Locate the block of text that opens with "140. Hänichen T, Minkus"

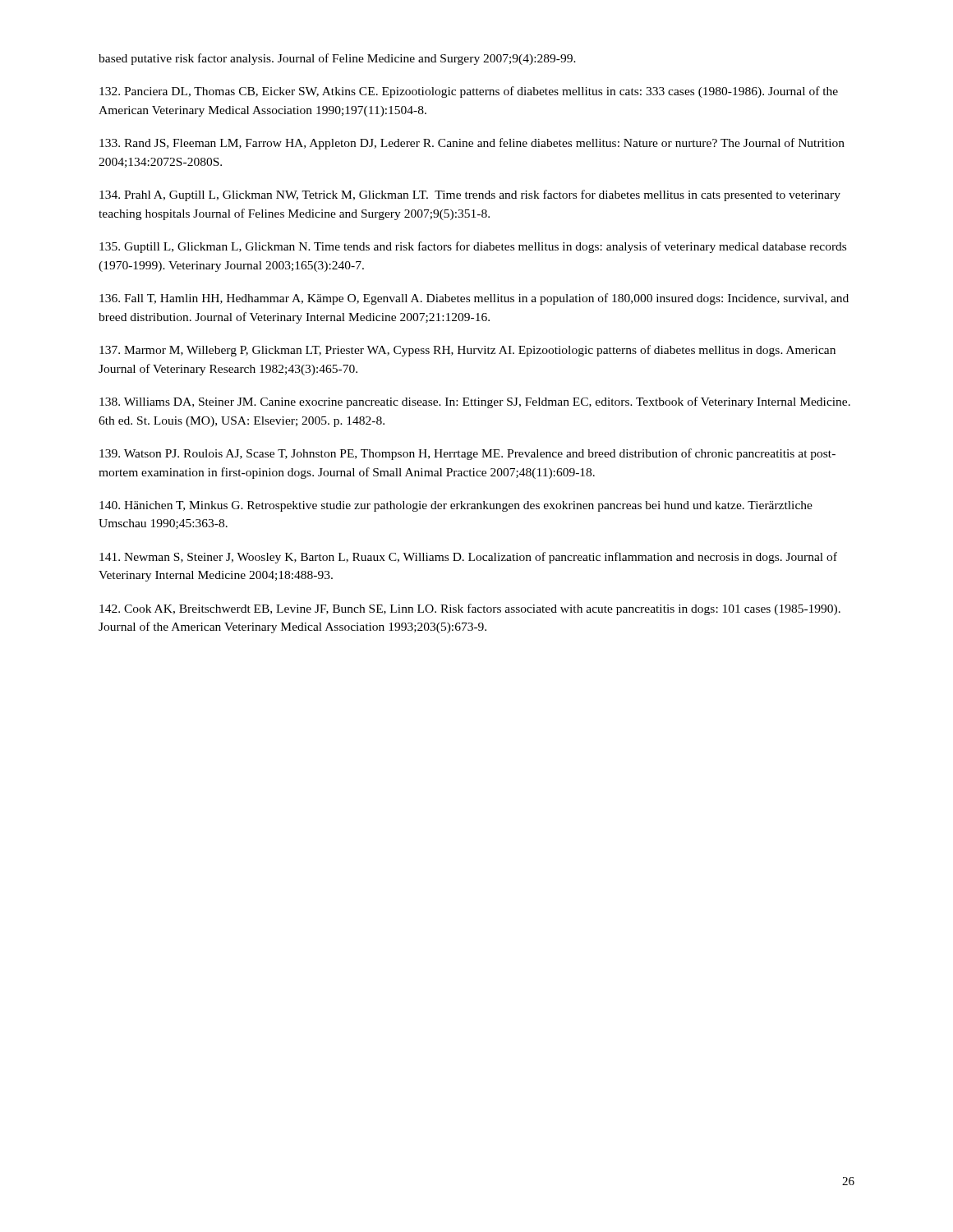[455, 514]
